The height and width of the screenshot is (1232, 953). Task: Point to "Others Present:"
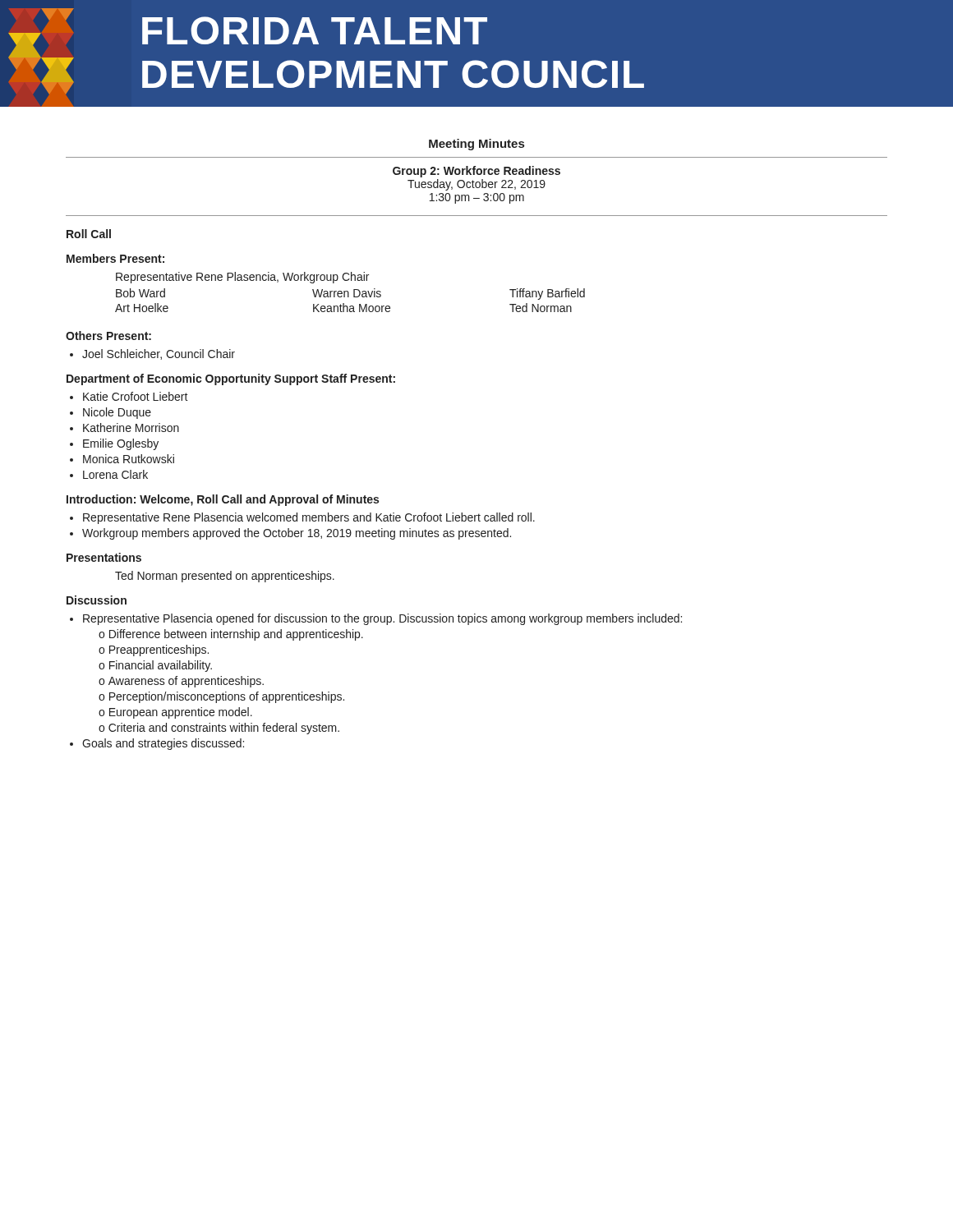[109, 336]
